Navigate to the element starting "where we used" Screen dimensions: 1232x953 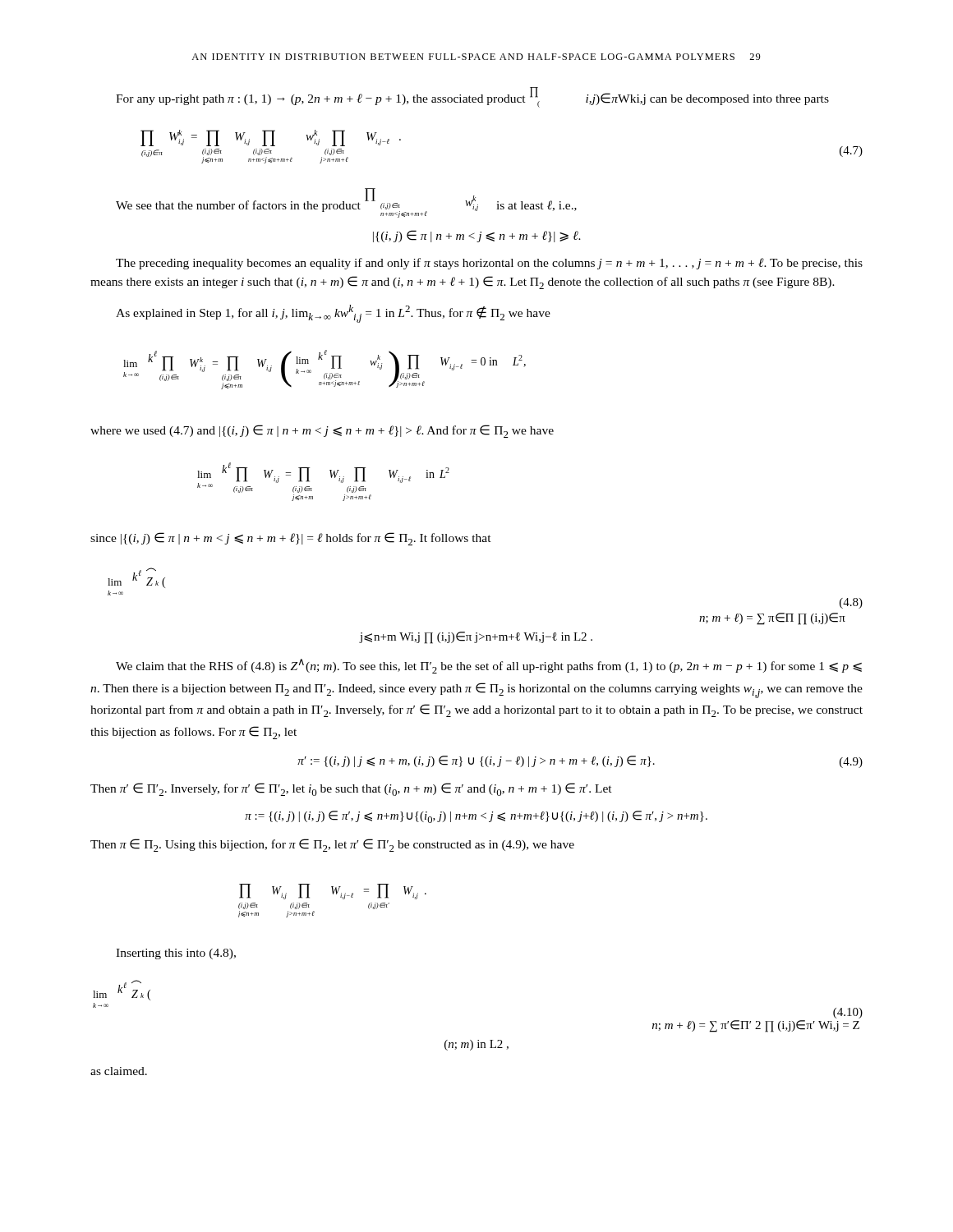point(322,432)
